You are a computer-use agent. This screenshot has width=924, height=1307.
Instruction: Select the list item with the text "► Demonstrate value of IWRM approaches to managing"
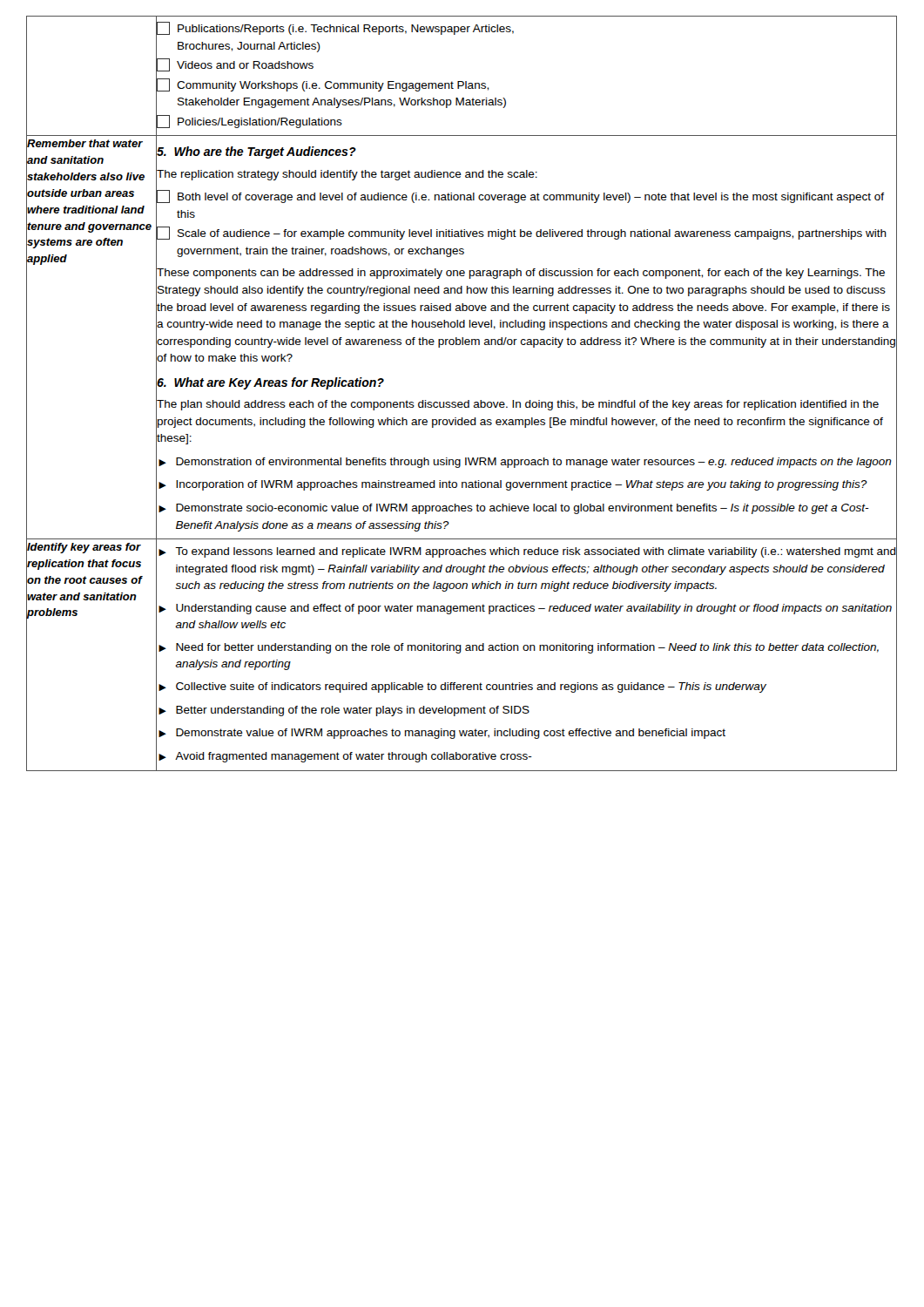[x=526, y=733]
